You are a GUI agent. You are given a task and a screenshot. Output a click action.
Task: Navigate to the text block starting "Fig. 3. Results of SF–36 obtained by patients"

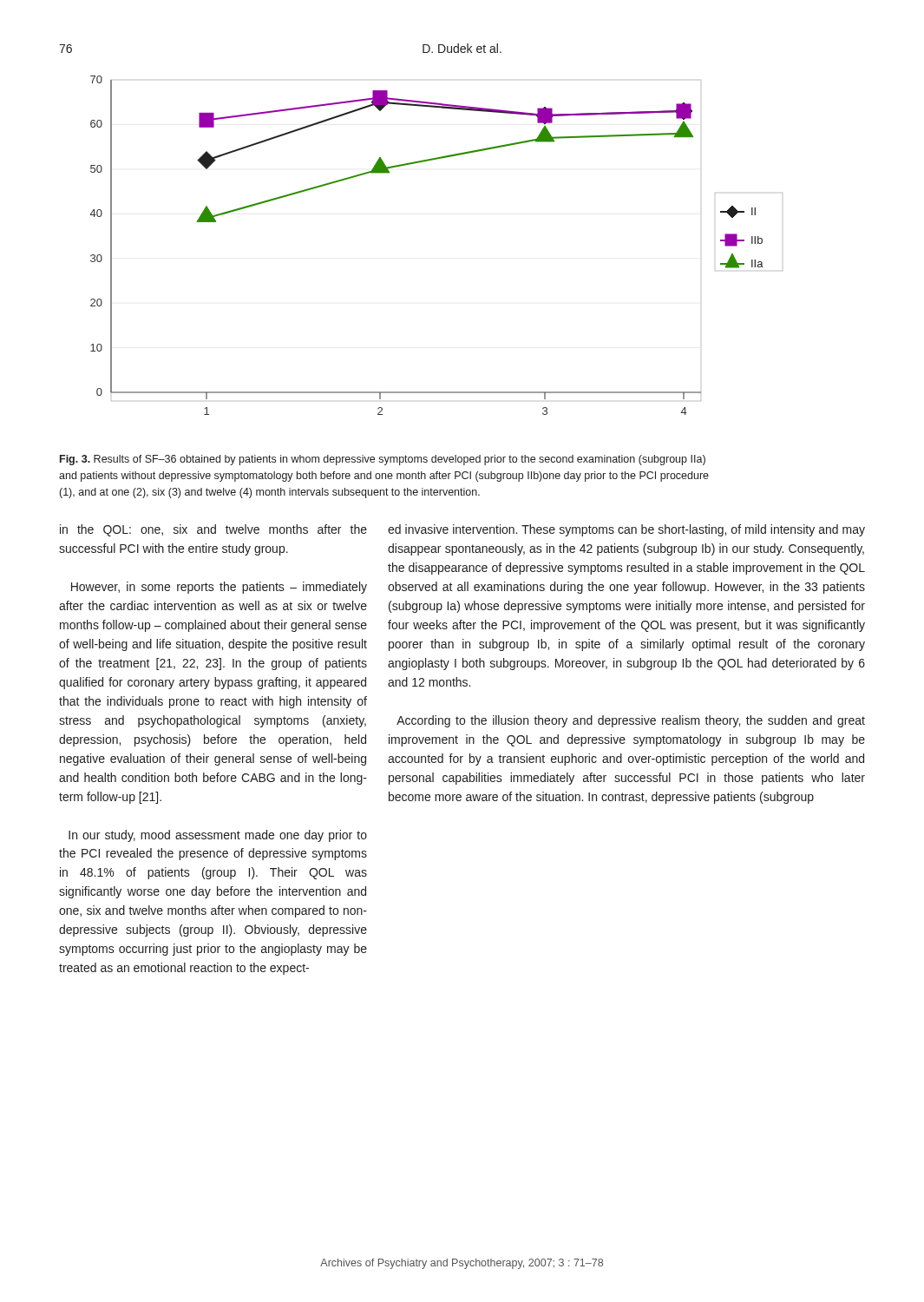pos(384,475)
